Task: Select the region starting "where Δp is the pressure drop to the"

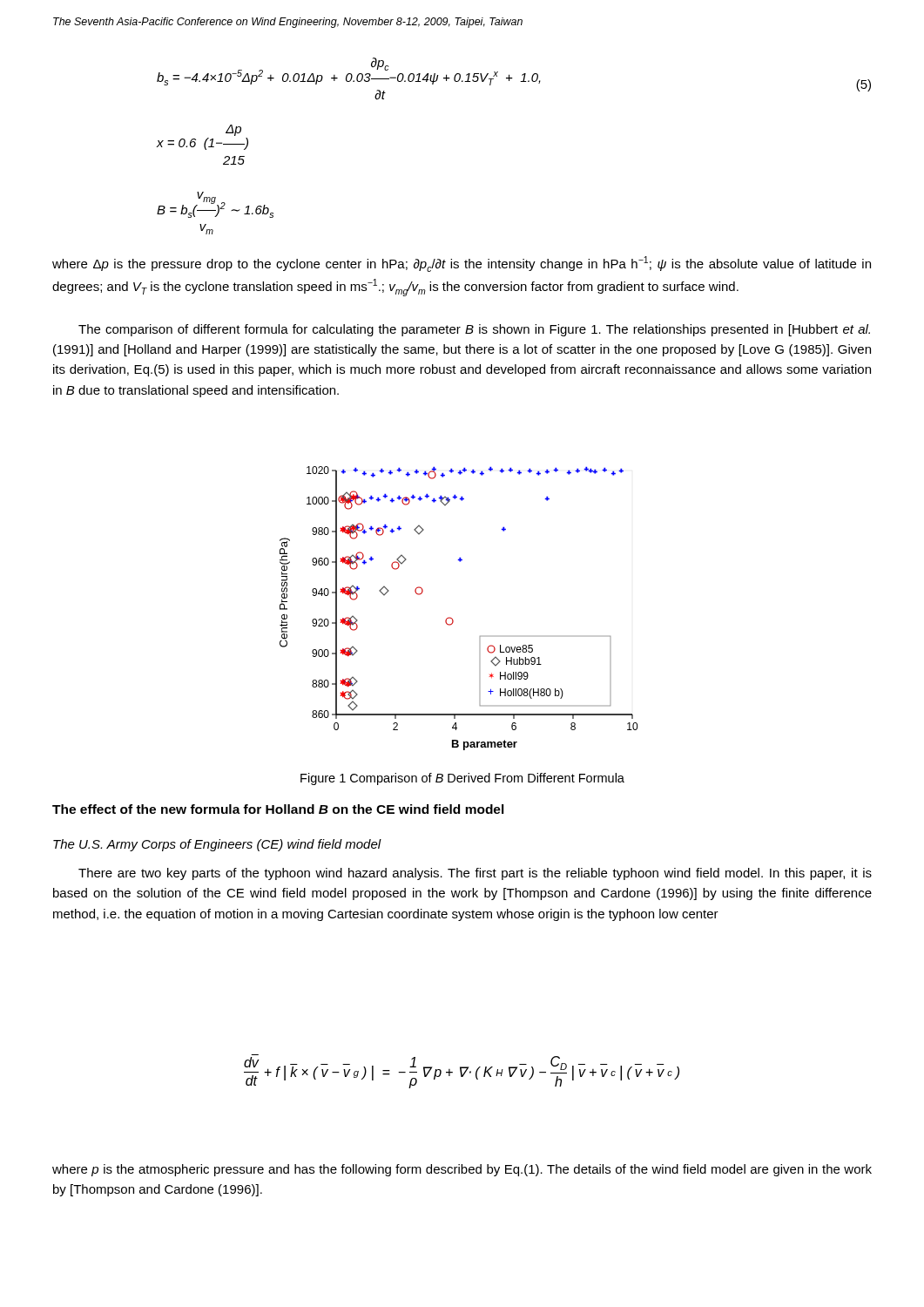Action: (462, 327)
